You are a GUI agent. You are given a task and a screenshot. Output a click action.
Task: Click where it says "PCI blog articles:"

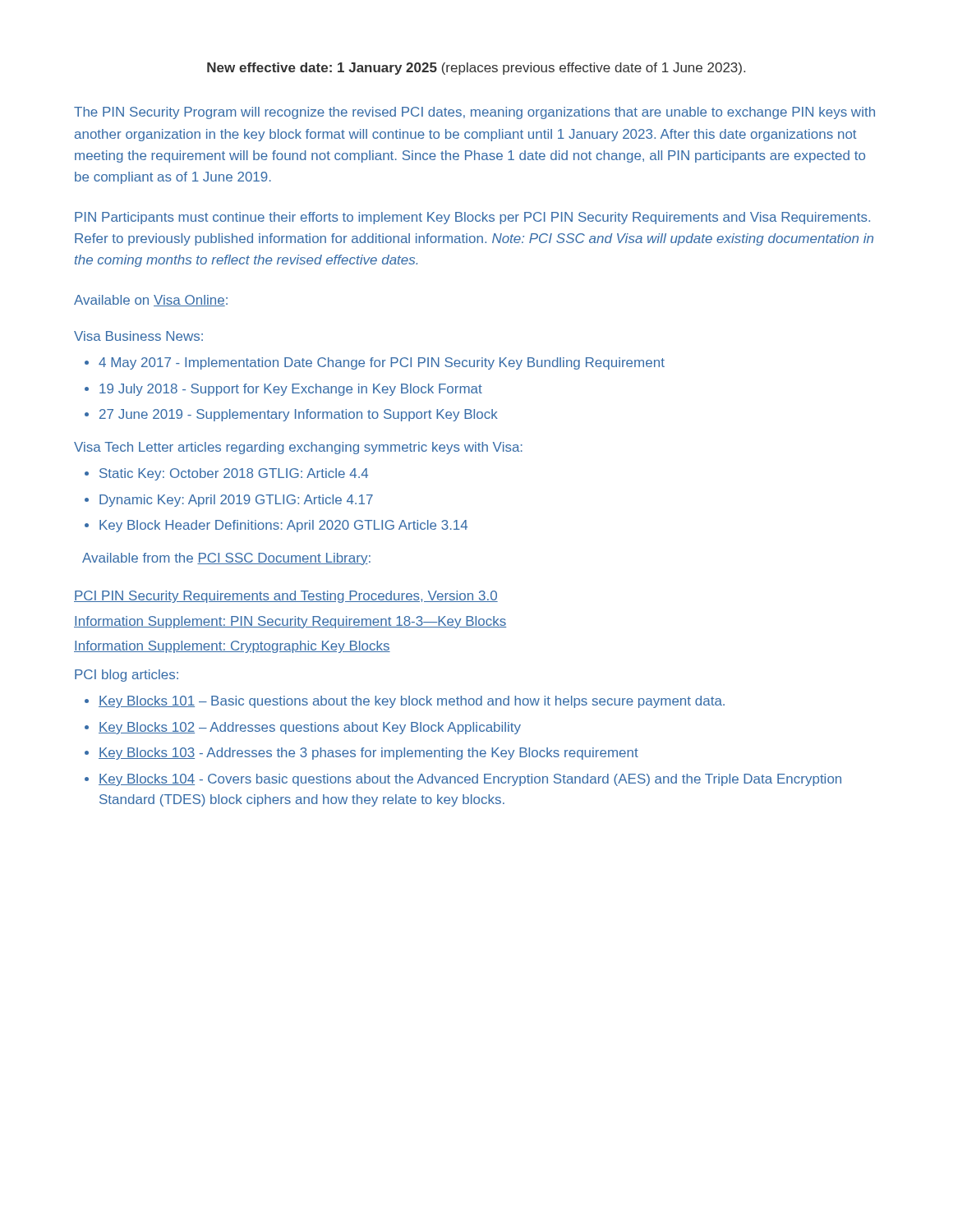click(x=127, y=675)
